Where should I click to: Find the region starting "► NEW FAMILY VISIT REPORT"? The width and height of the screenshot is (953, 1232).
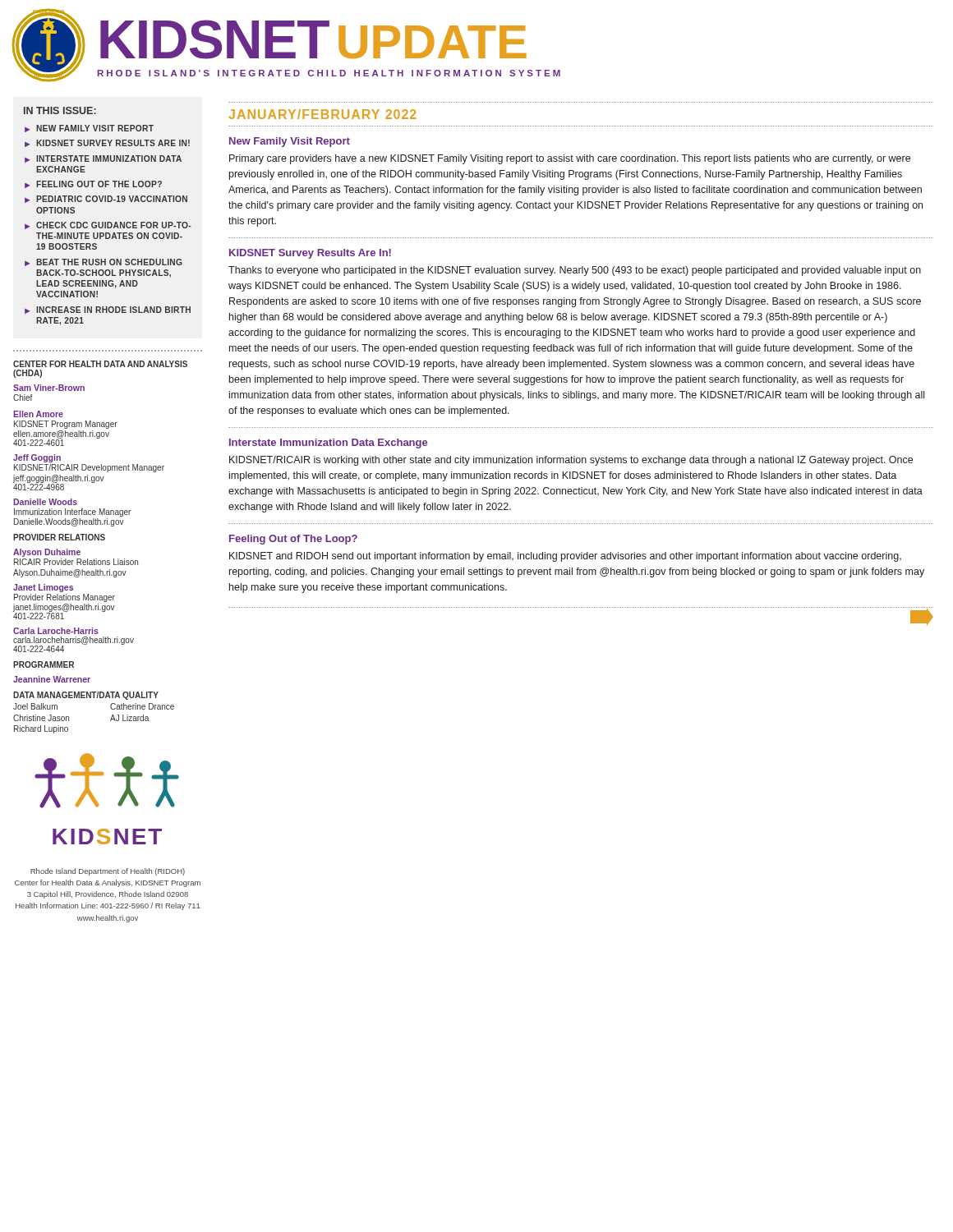(x=88, y=129)
